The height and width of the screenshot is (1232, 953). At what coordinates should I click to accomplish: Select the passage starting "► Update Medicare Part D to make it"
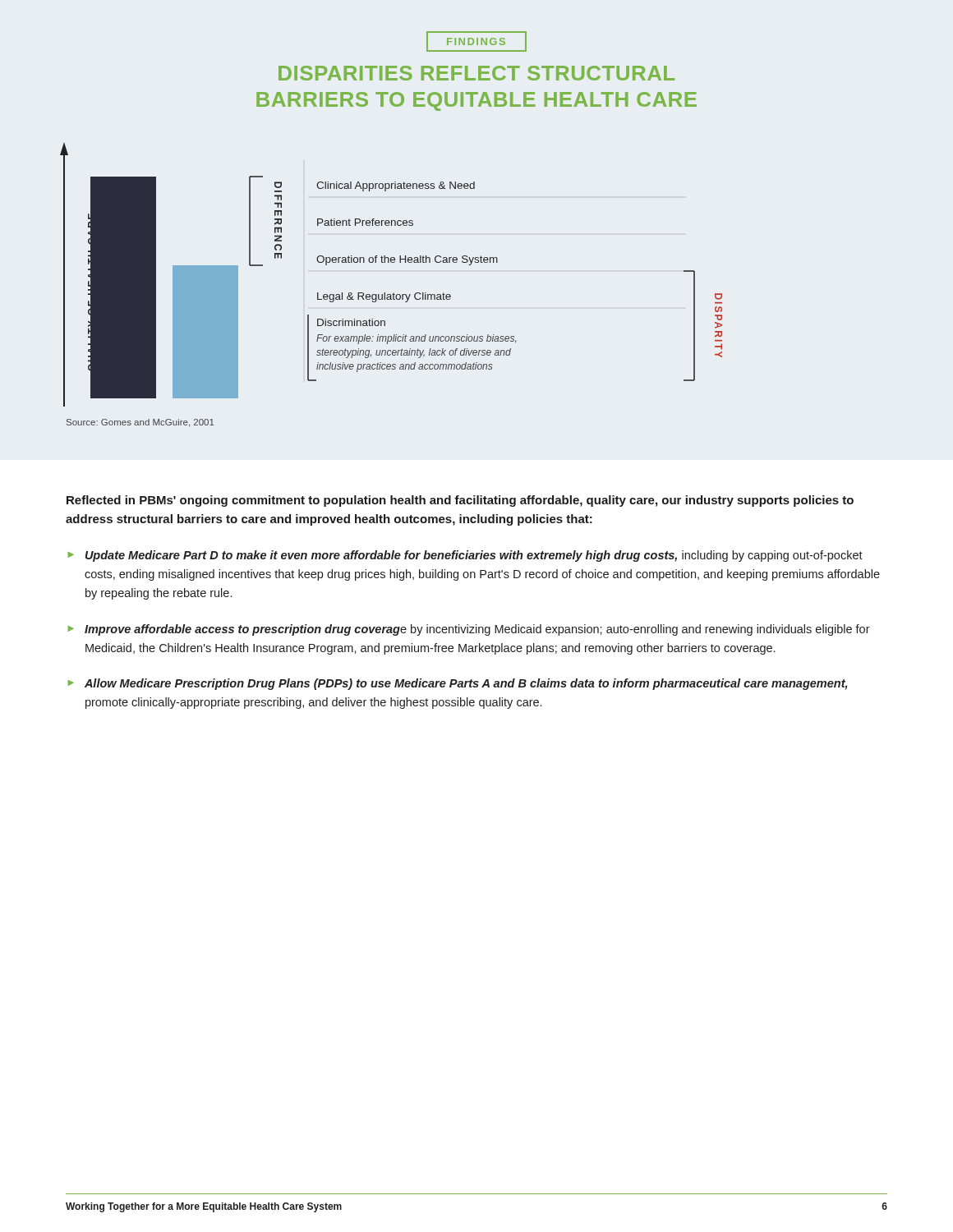tap(476, 575)
